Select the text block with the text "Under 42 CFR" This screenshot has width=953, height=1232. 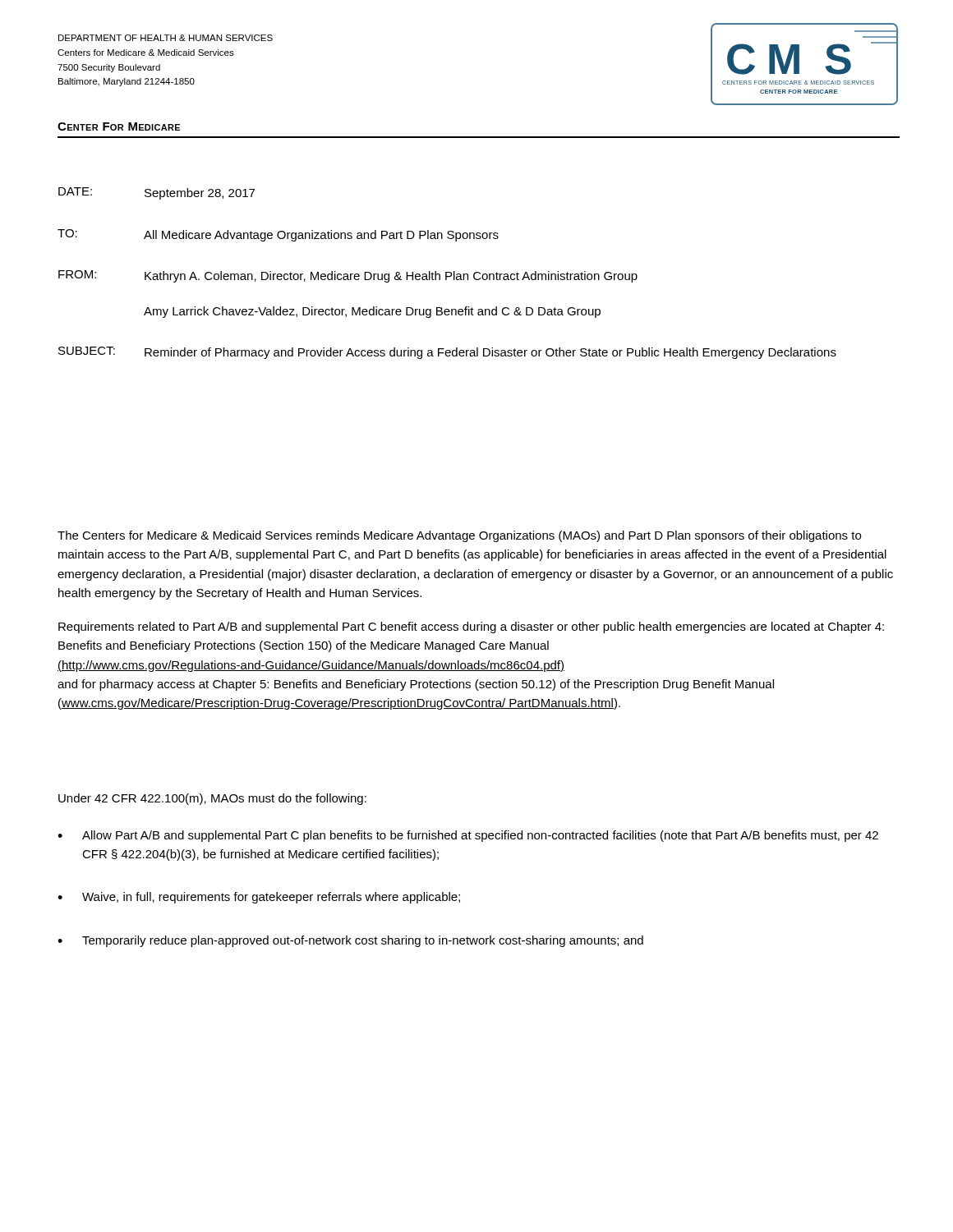point(212,799)
